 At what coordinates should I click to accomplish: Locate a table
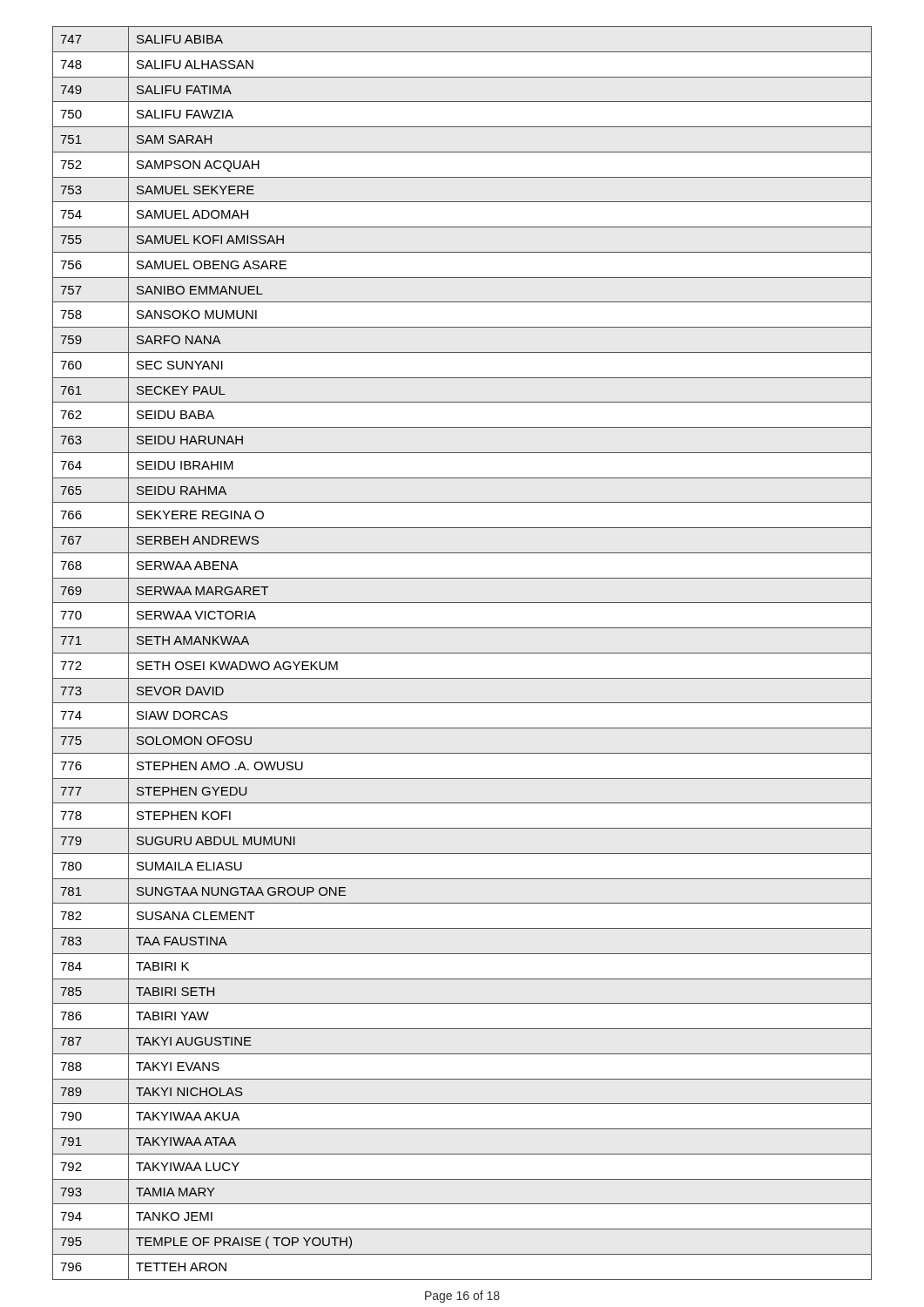click(462, 653)
